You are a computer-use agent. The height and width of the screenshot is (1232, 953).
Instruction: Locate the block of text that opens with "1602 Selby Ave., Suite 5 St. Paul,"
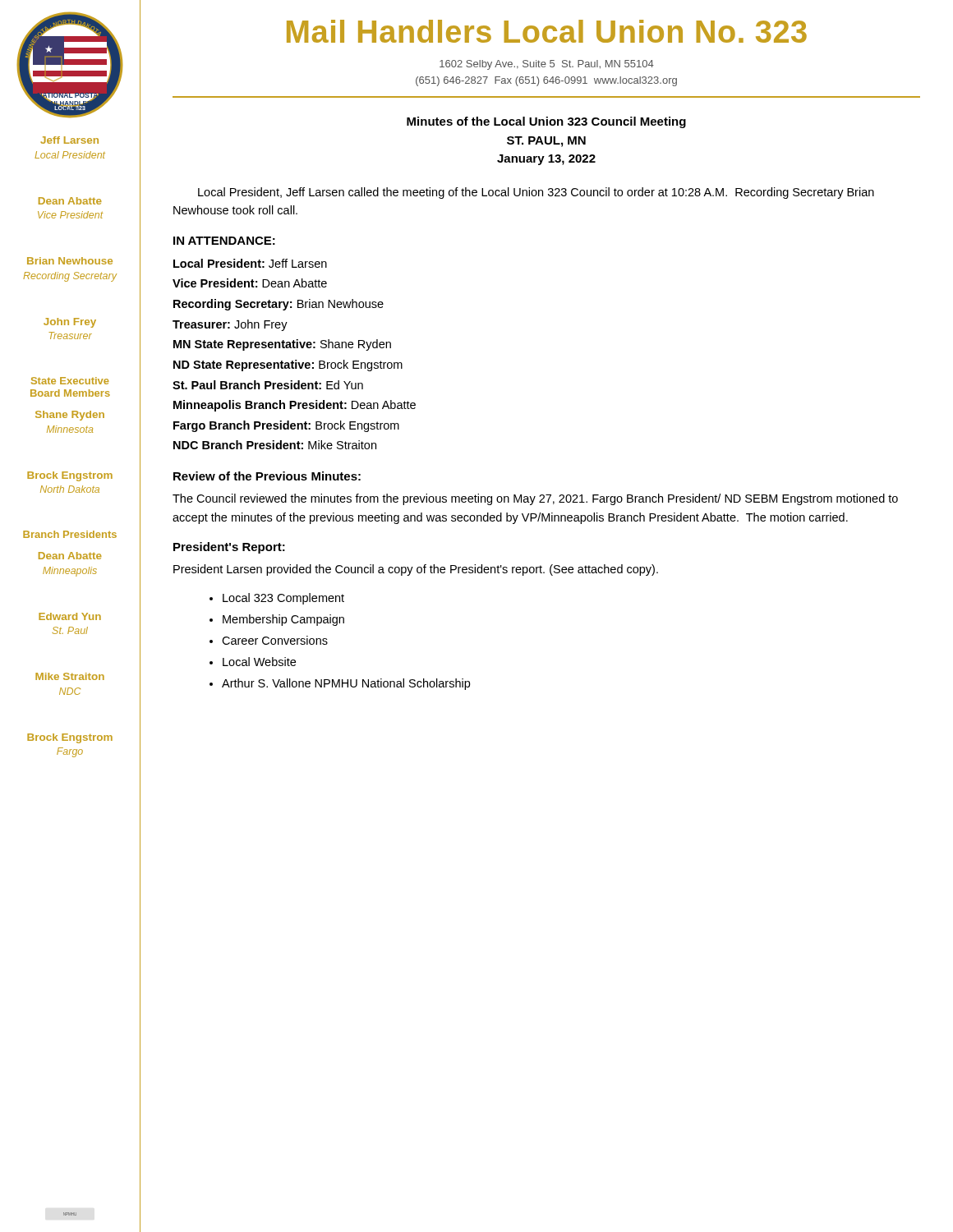[x=546, y=73]
